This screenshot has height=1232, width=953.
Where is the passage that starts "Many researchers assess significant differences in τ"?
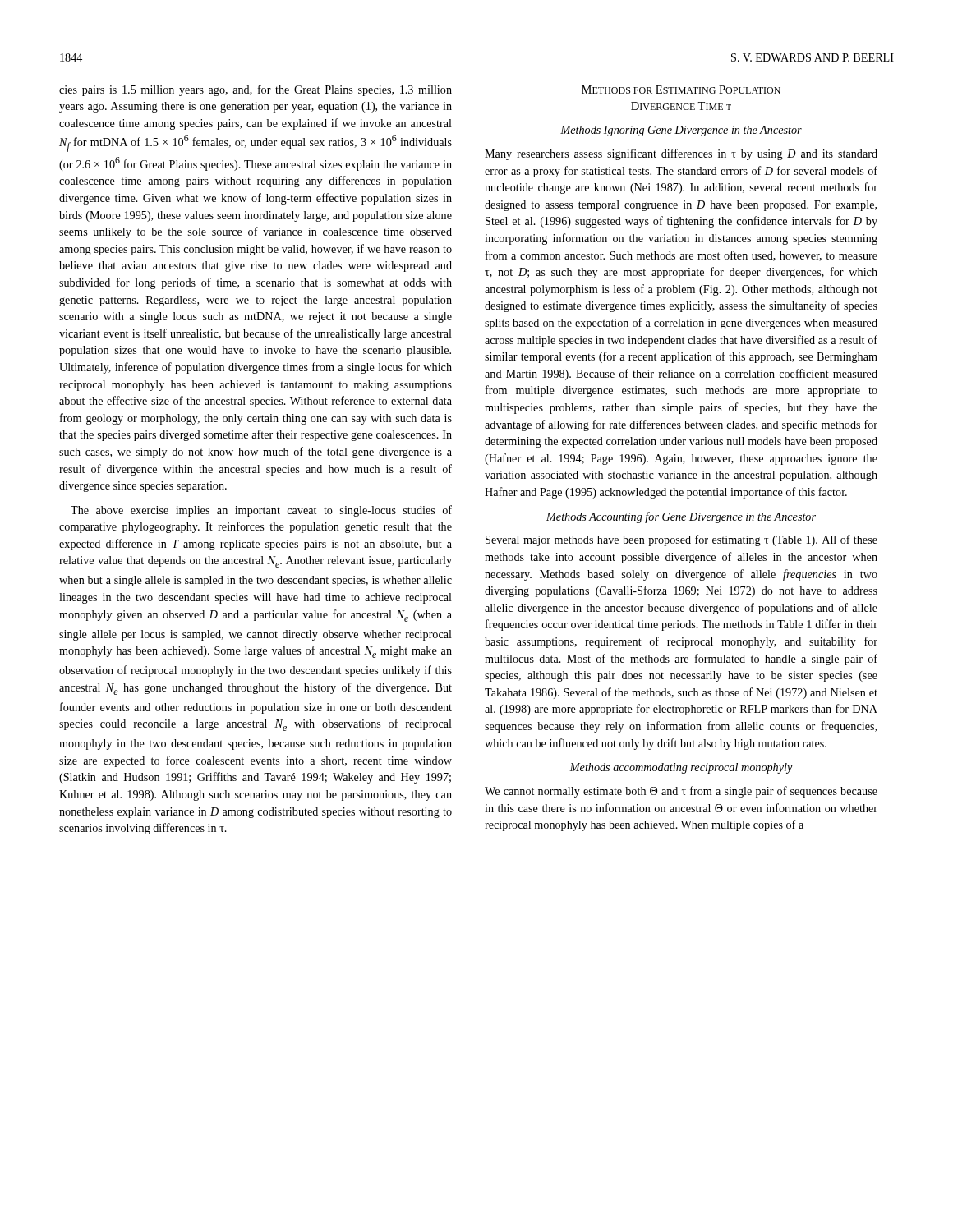681,323
